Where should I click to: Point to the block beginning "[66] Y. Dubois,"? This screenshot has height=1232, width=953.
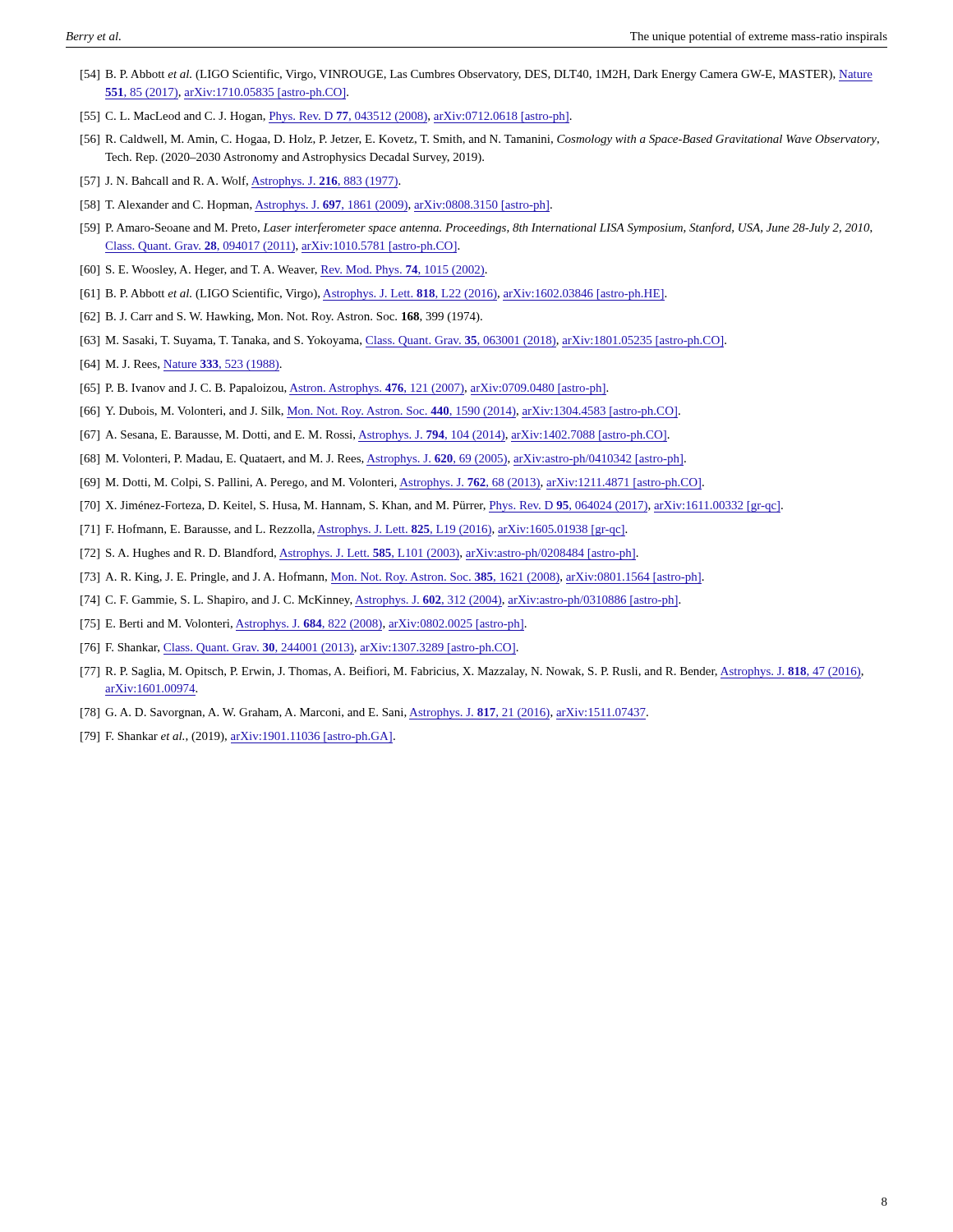[x=476, y=412]
